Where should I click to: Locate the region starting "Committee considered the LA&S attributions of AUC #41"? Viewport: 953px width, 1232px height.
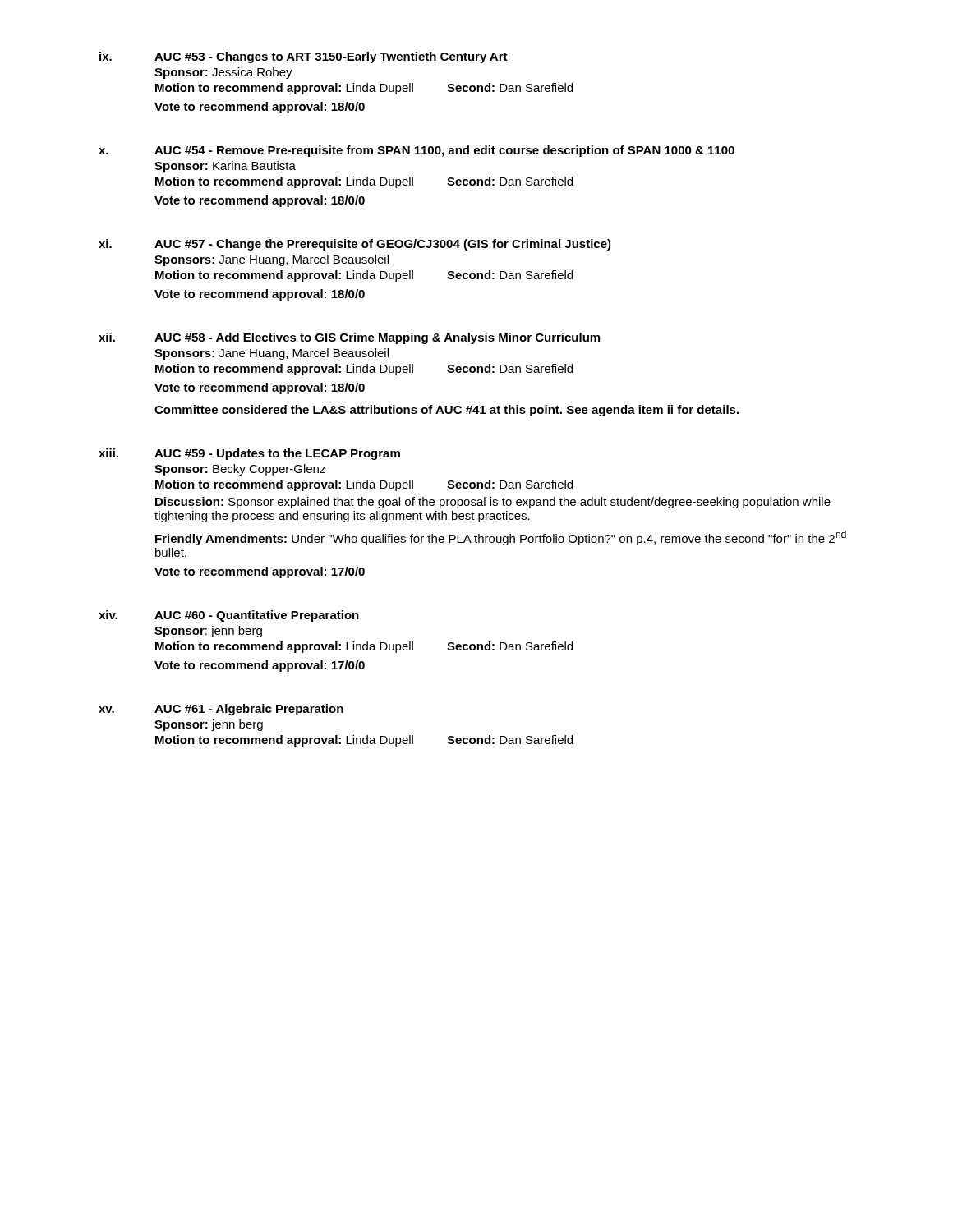(x=447, y=409)
